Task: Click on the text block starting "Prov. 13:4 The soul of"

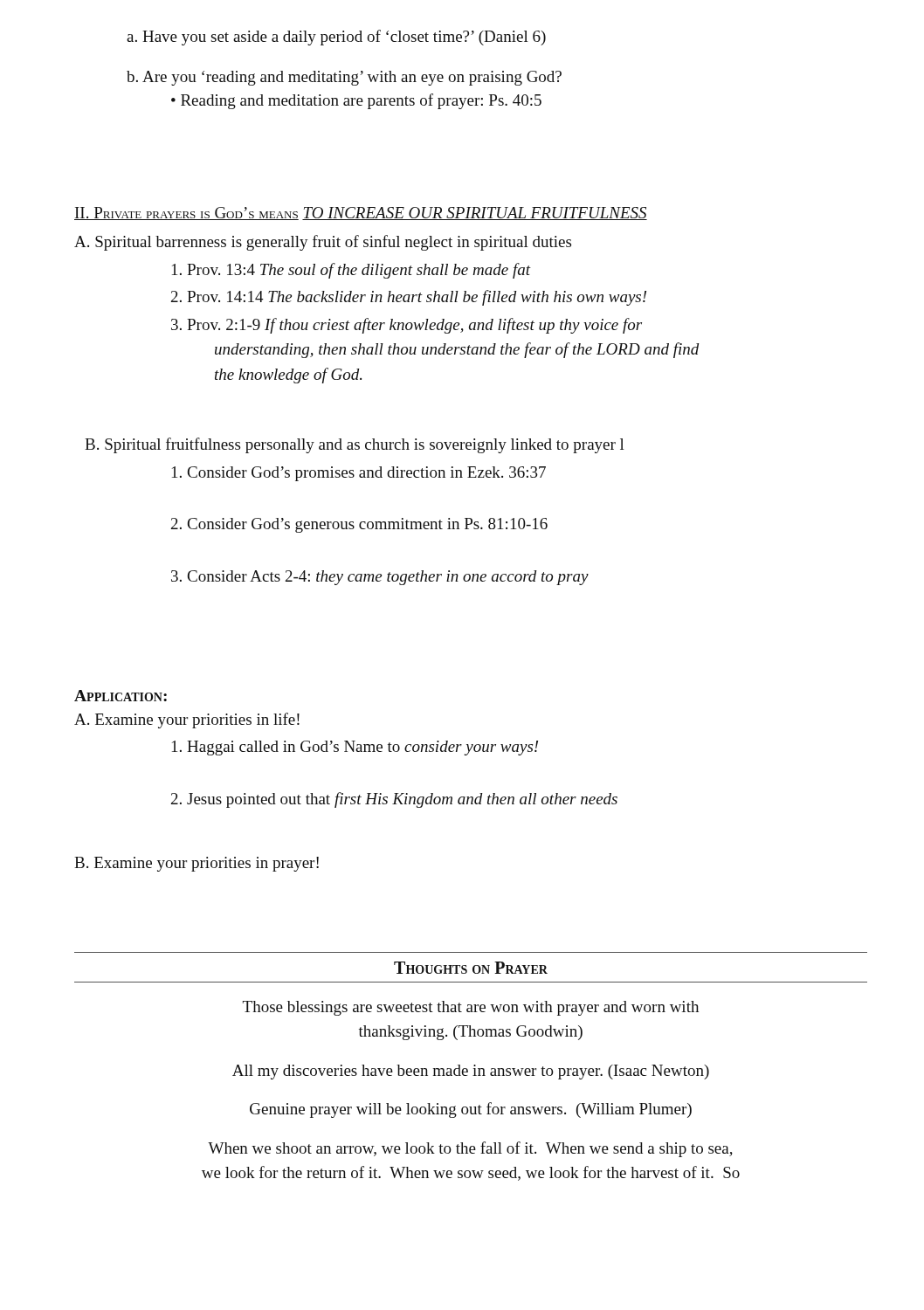Action: [x=350, y=269]
